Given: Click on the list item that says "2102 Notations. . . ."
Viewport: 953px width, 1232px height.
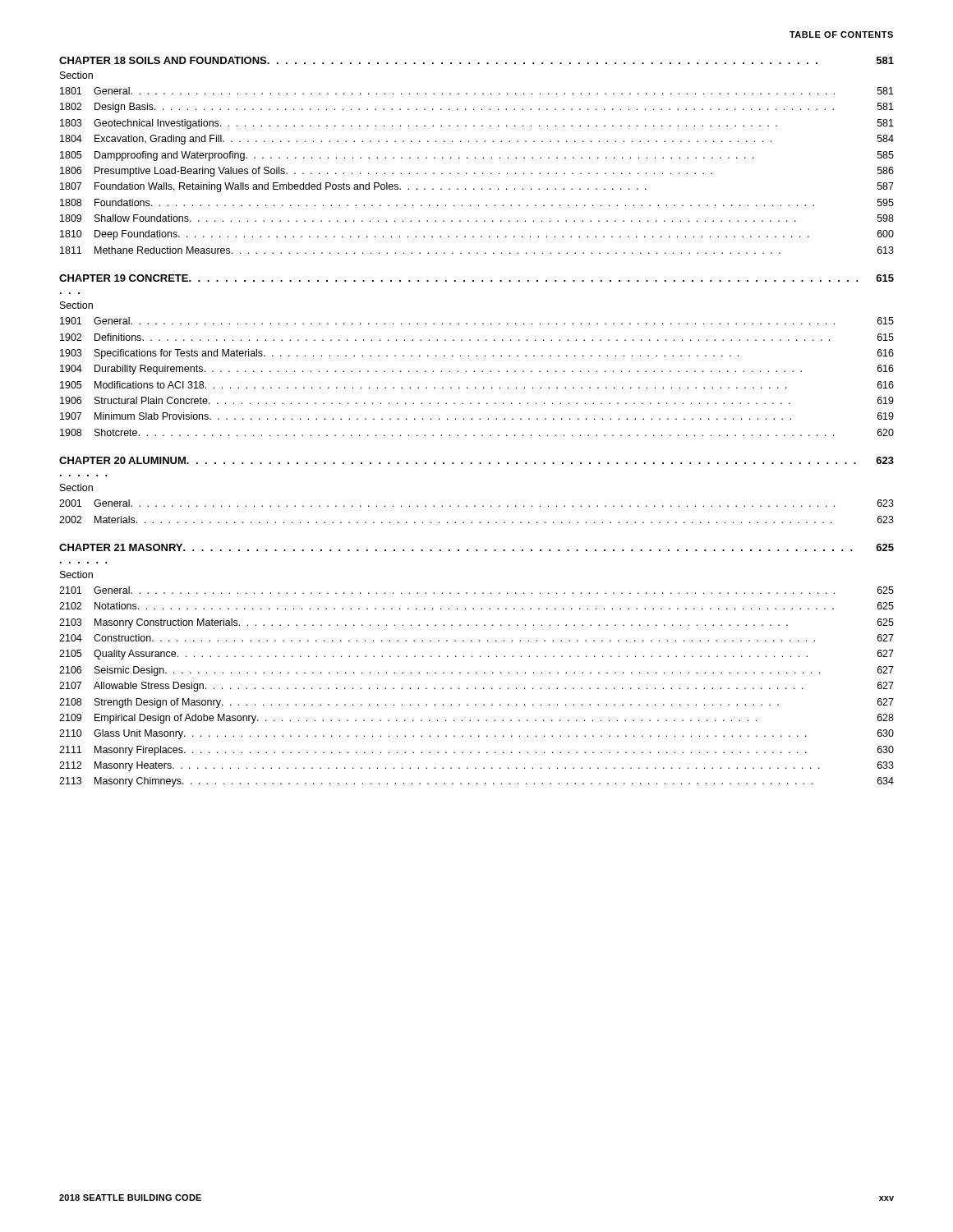Looking at the screenshot, I should (x=476, y=607).
